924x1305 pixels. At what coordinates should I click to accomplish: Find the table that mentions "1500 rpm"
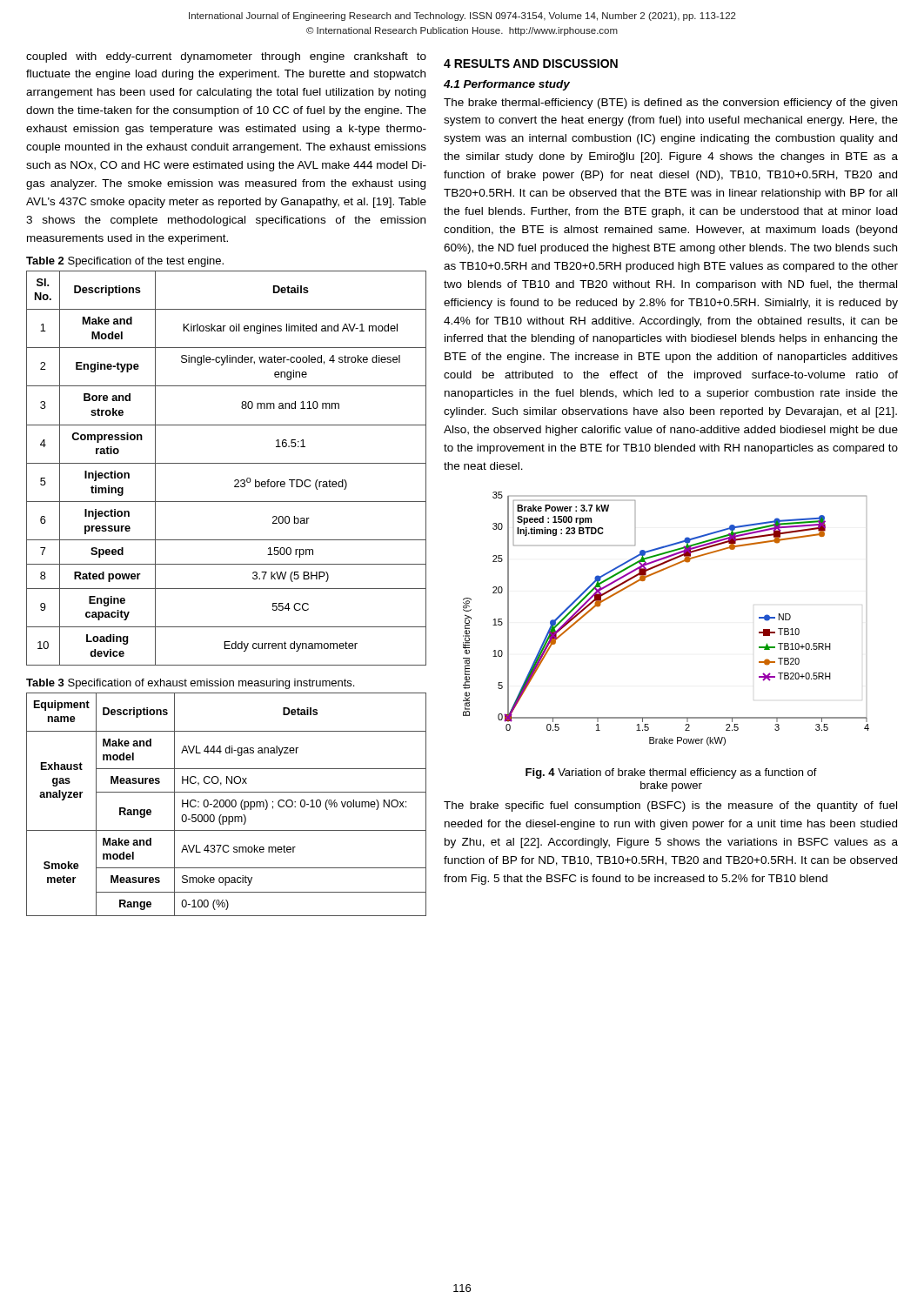[226, 468]
